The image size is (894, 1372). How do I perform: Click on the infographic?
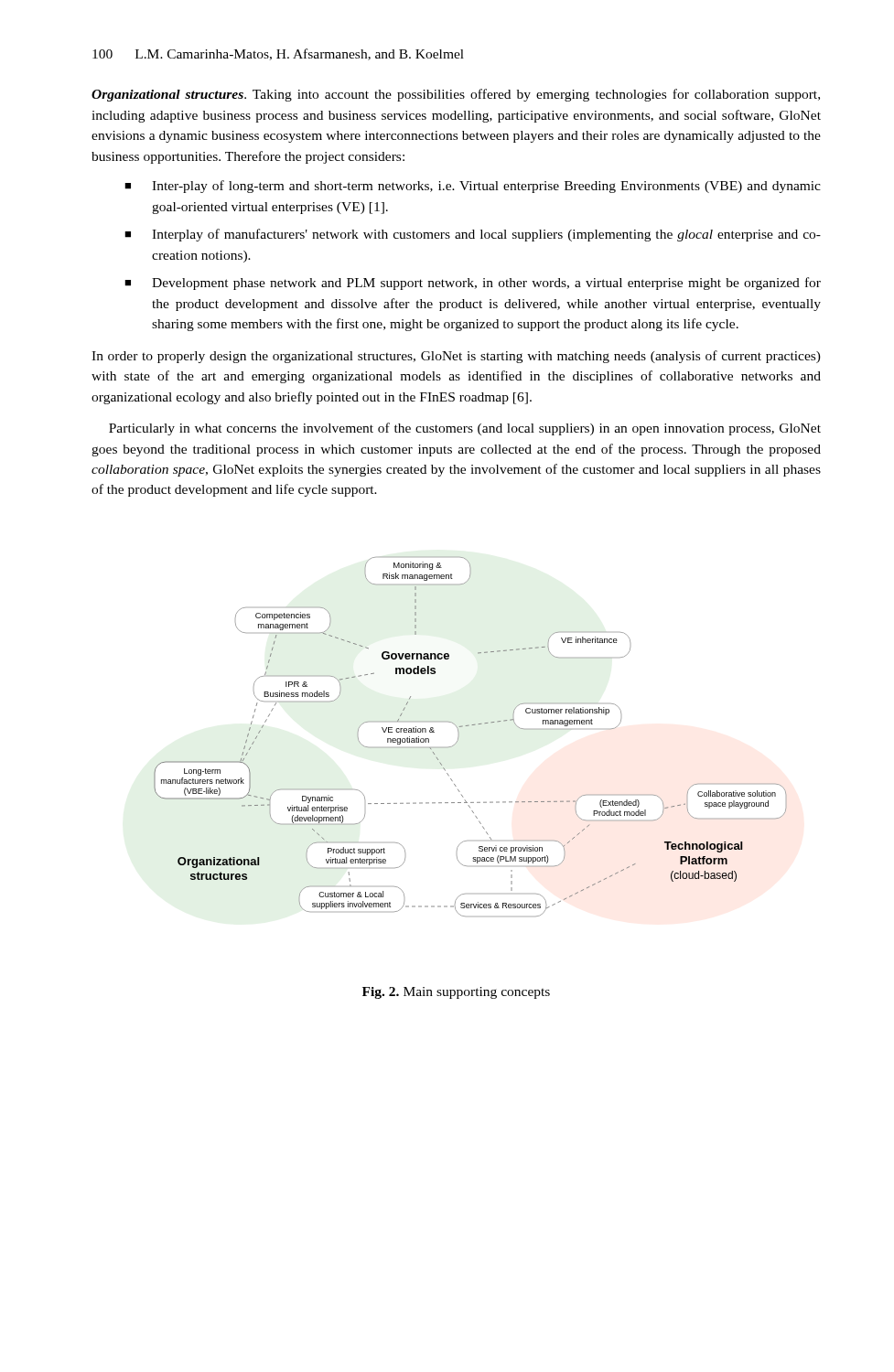(456, 745)
